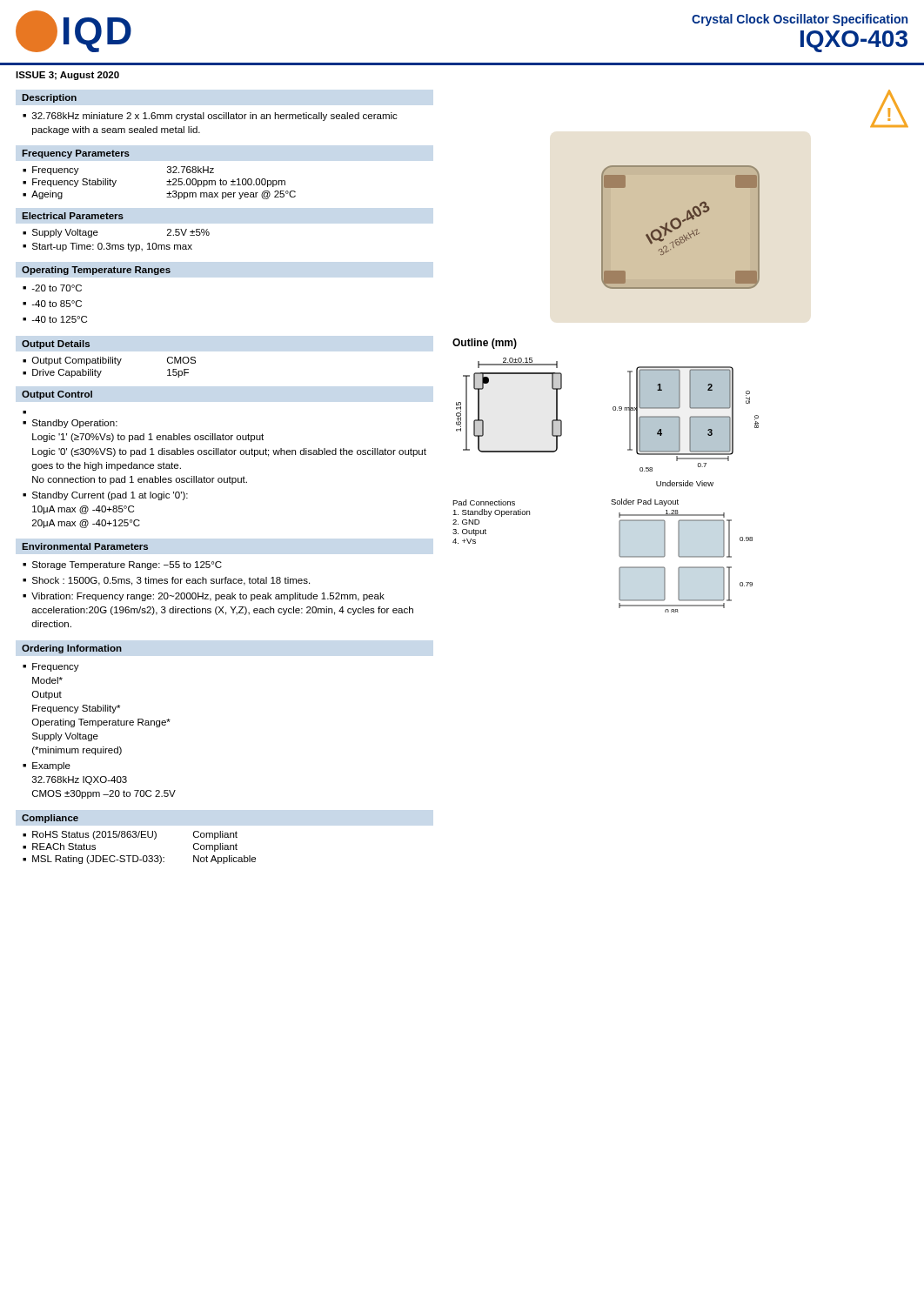Where is the passage that starts "Shock : 1500G, 0.5ms,"?

click(171, 580)
